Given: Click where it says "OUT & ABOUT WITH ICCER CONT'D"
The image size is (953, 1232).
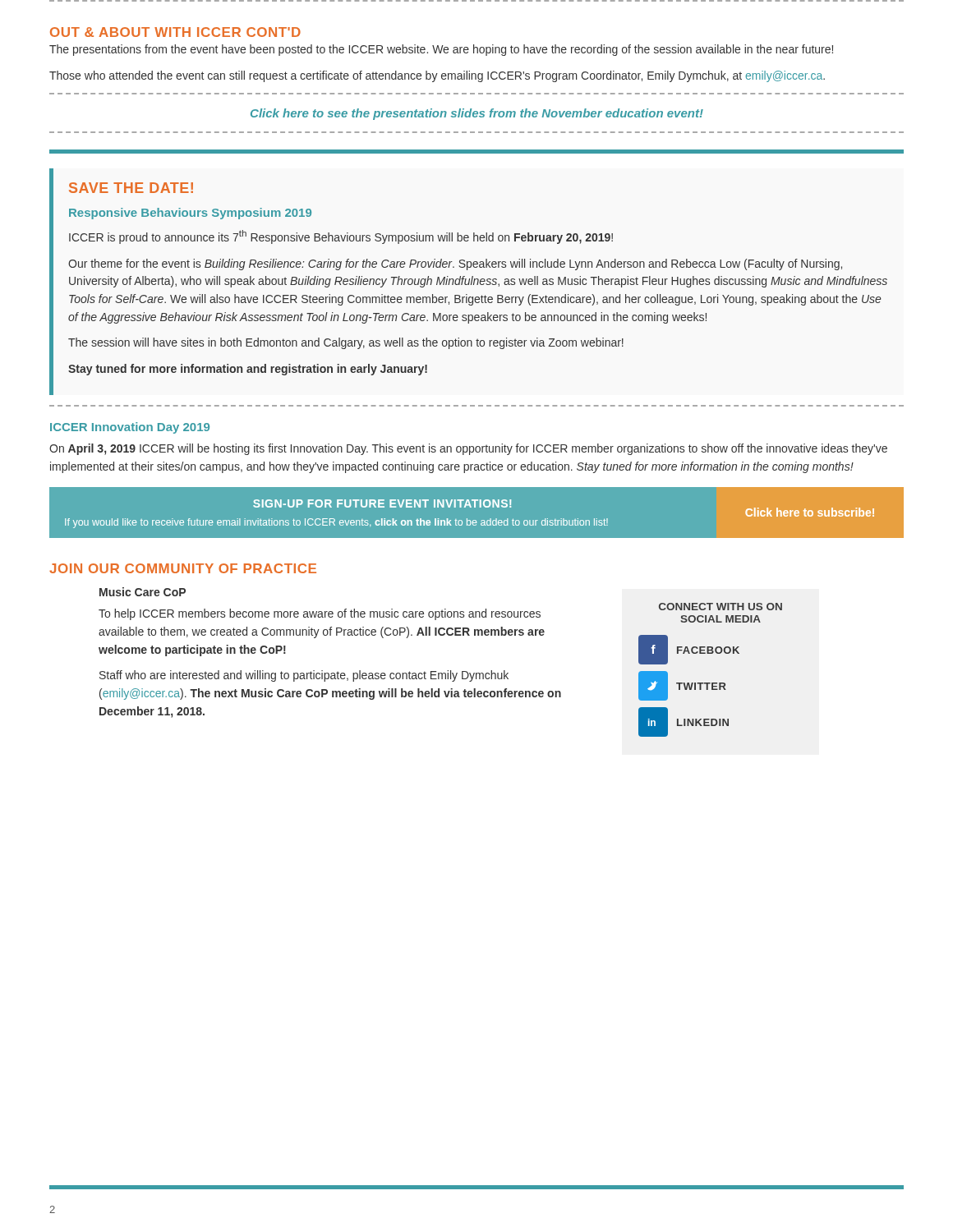Looking at the screenshot, I should (x=175, y=32).
